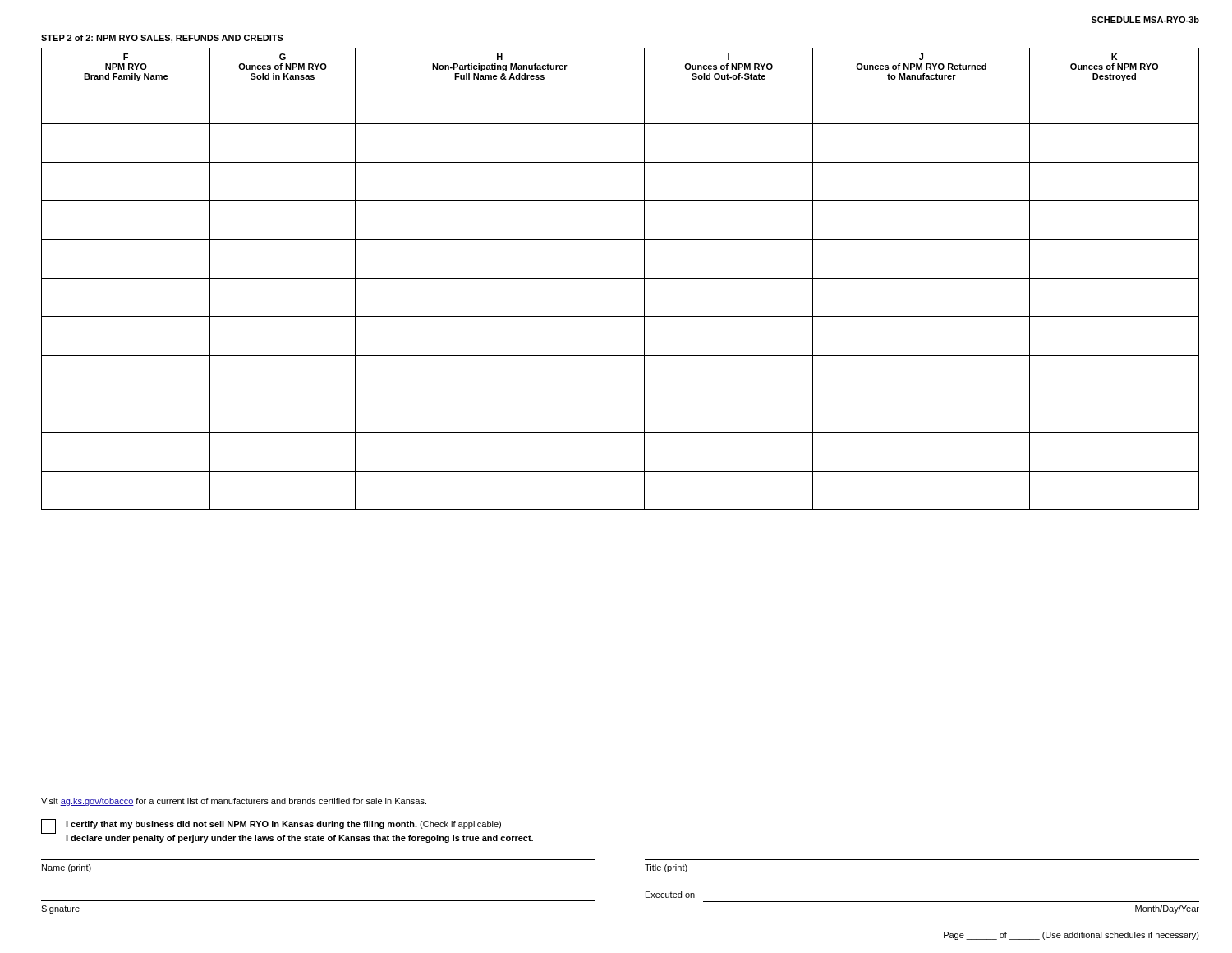This screenshot has height=953, width=1232.
Task: Find the text block containing "Visit ag.ks.gov/tobacco for"
Action: pos(234,801)
